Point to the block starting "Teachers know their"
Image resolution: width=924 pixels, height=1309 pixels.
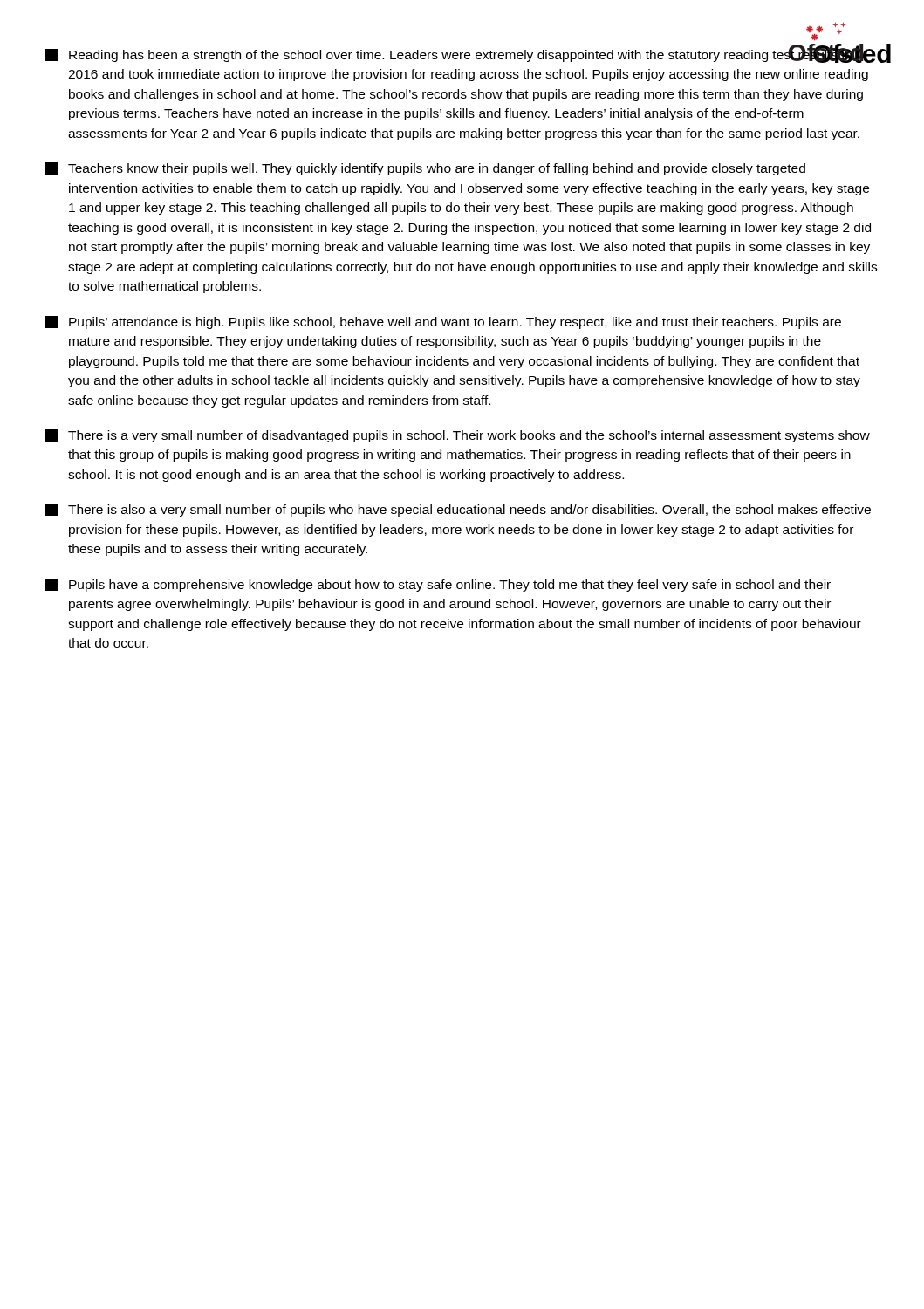[x=462, y=228]
